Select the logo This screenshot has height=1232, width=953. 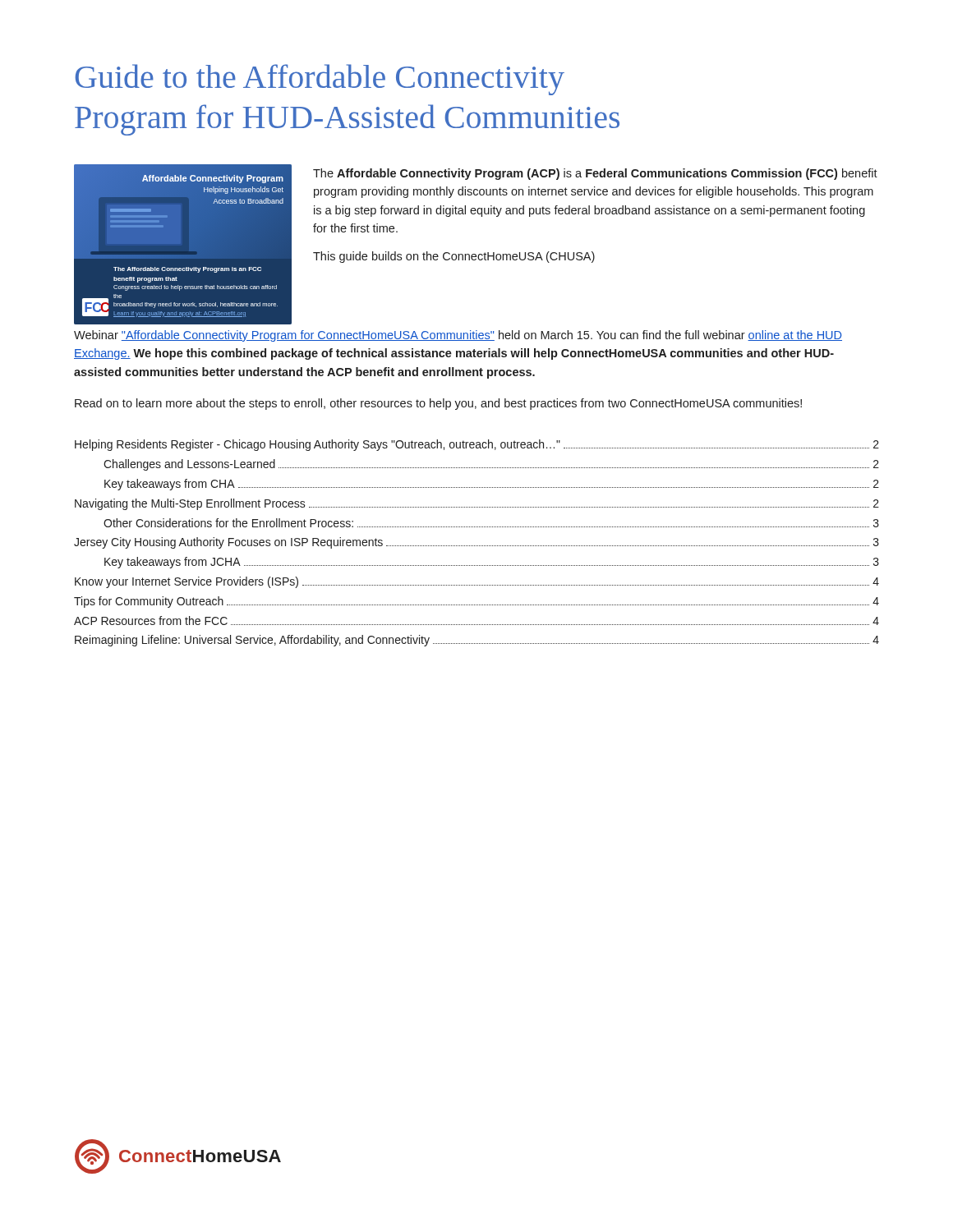pyautogui.click(x=178, y=1156)
